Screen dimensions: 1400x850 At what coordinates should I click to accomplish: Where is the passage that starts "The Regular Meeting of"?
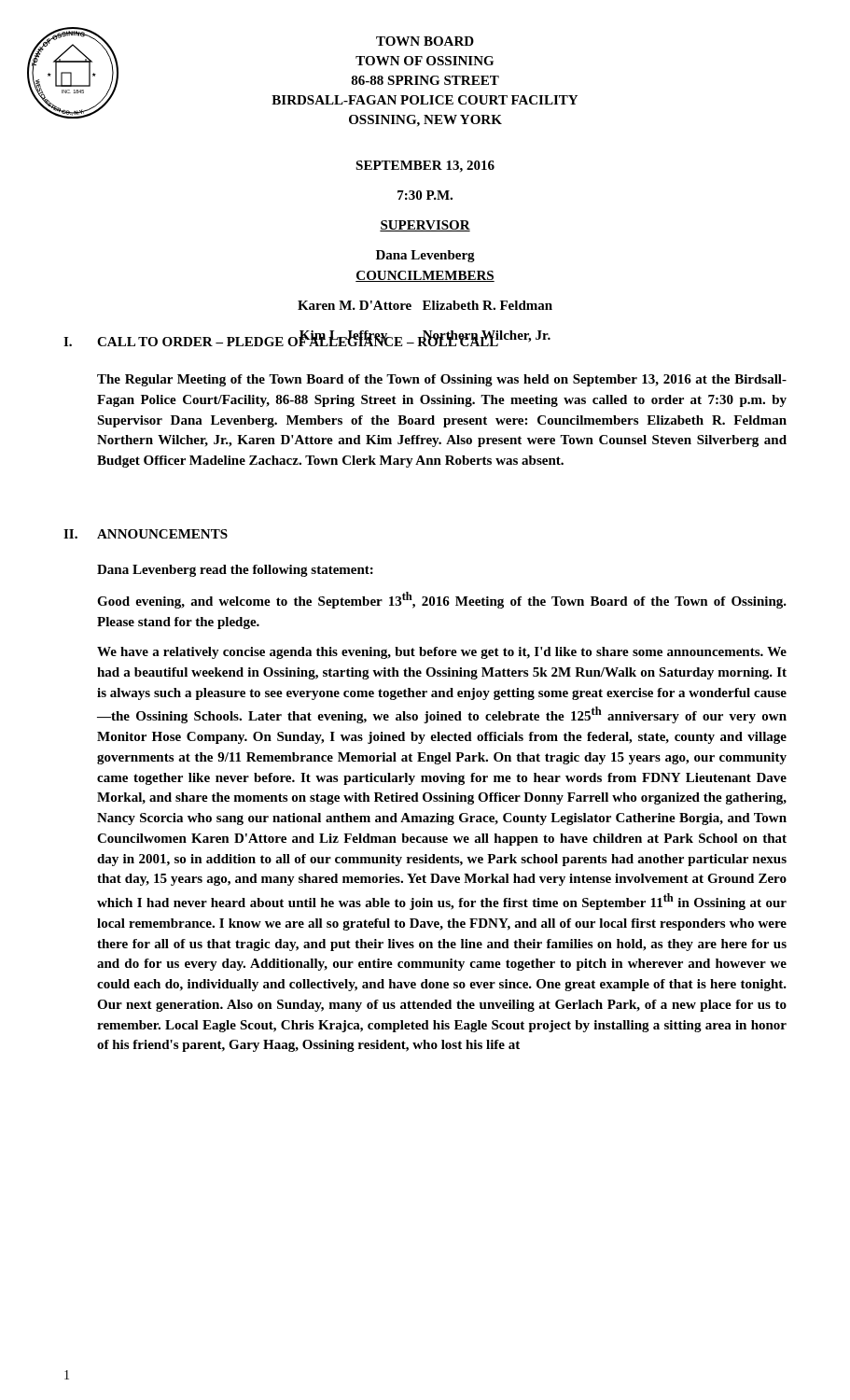click(442, 420)
